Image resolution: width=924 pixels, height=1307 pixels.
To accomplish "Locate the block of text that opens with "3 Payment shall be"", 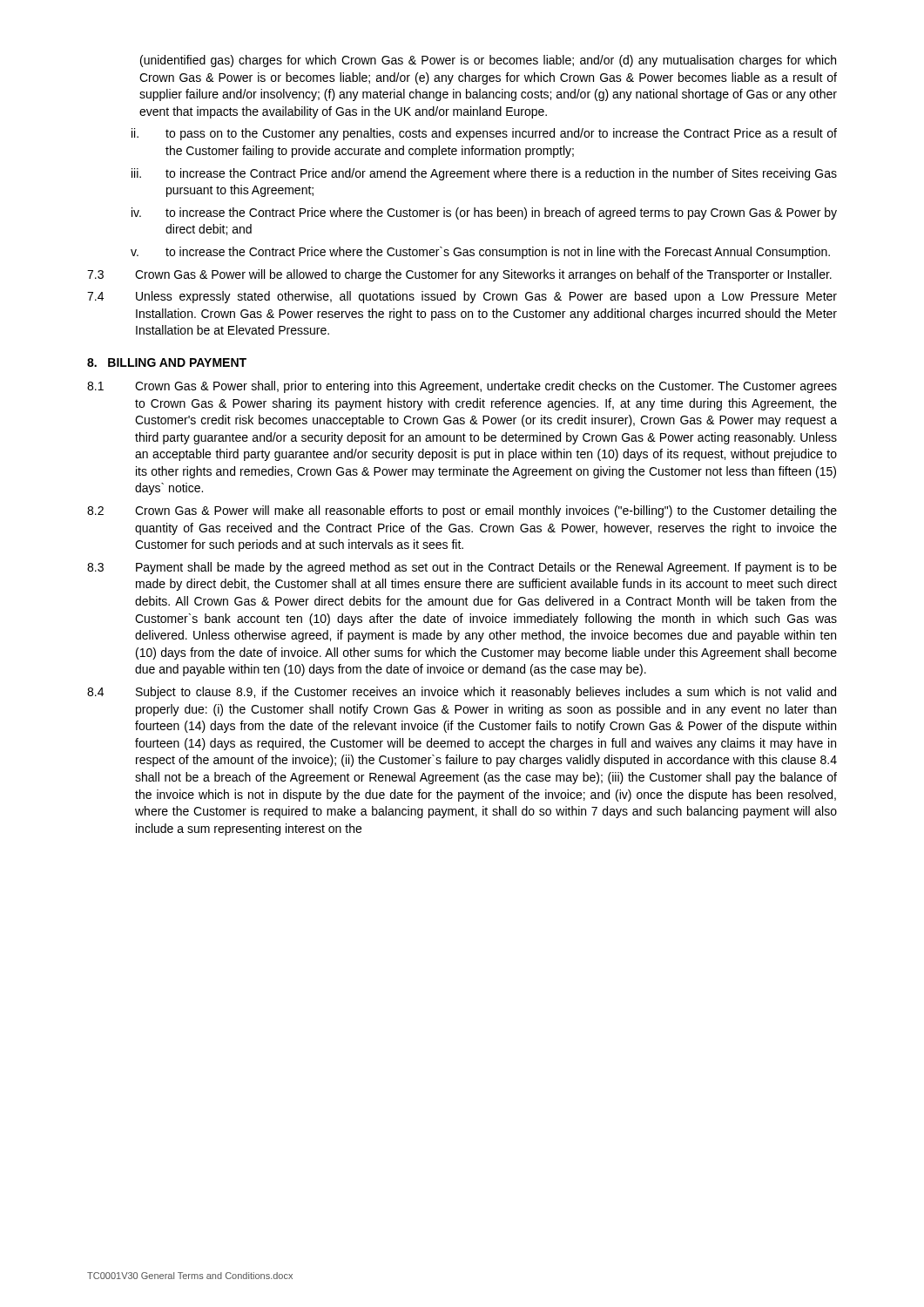I will click(462, 619).
